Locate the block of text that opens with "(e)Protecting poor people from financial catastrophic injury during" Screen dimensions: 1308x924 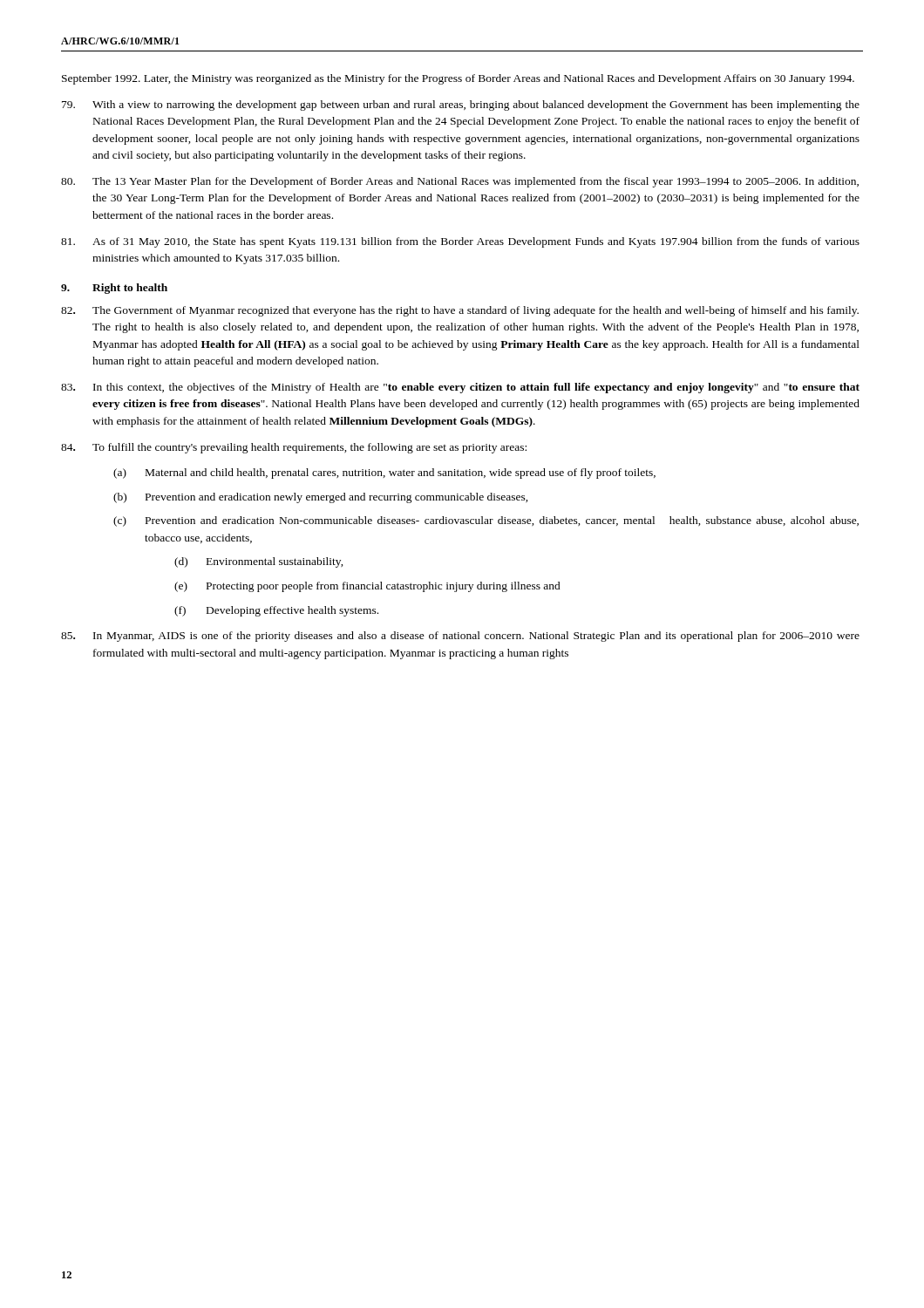517,586
